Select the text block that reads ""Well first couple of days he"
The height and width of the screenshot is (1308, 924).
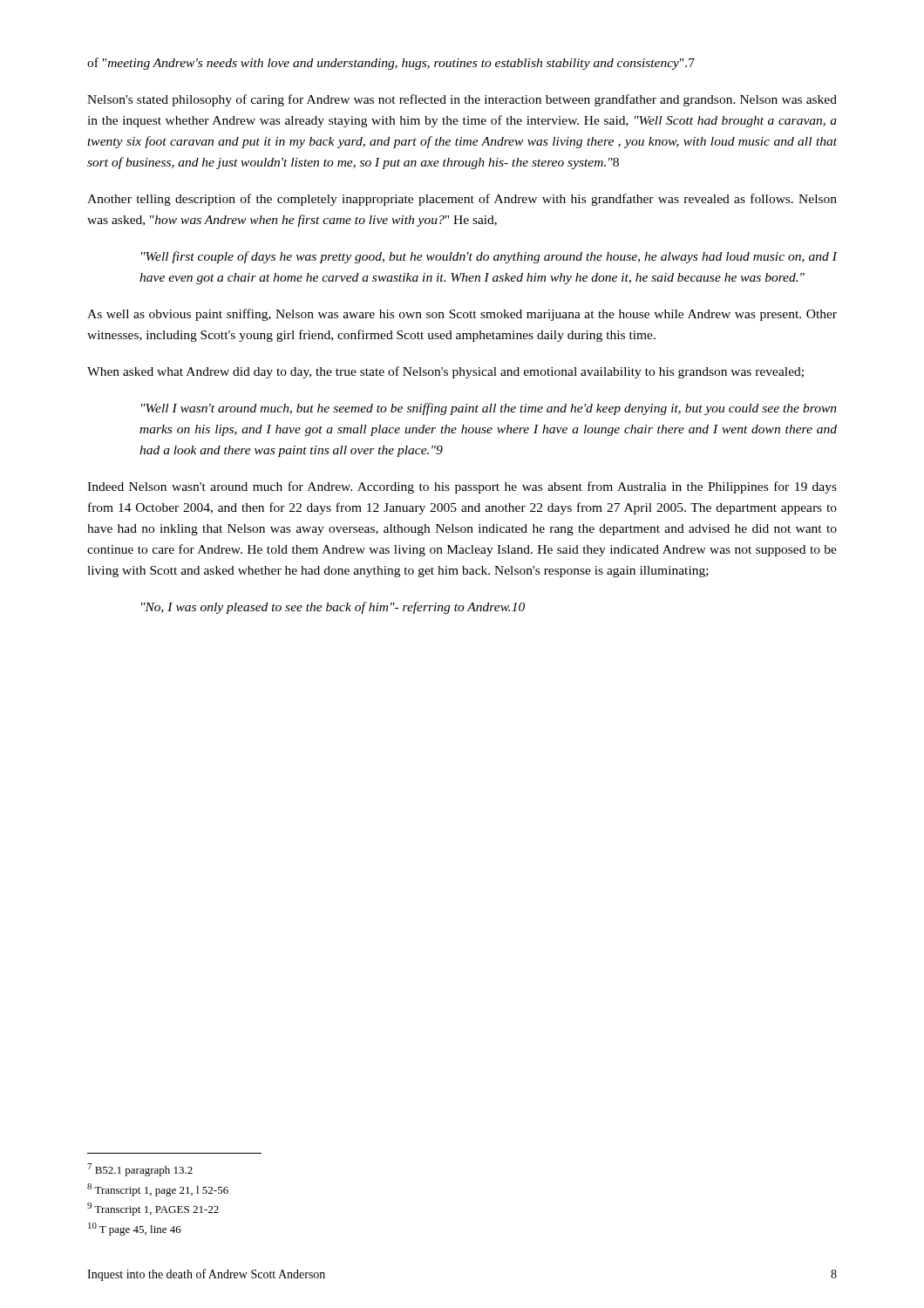click(x=488, y=267)
